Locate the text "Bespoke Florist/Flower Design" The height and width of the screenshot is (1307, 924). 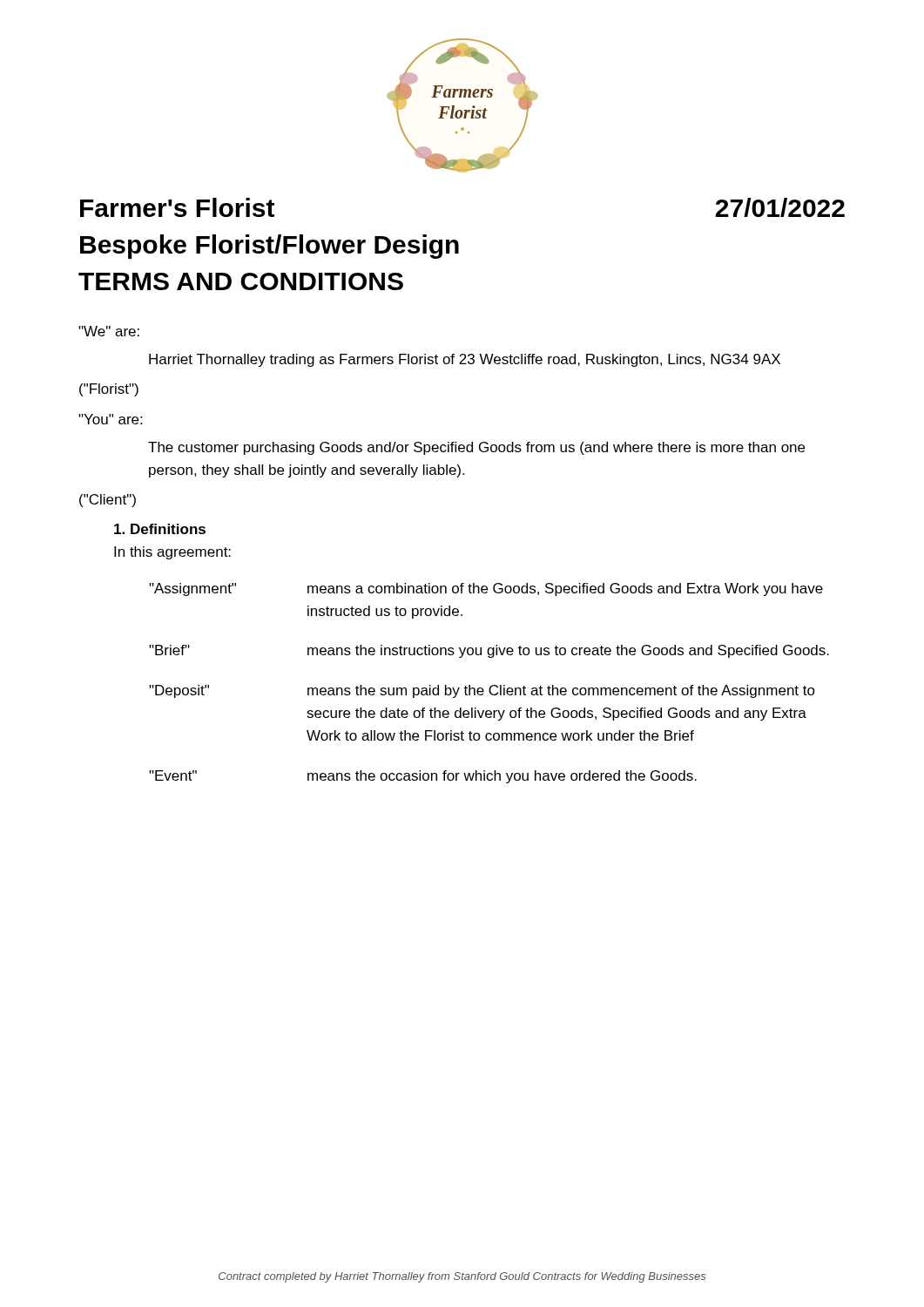[269, 244]
